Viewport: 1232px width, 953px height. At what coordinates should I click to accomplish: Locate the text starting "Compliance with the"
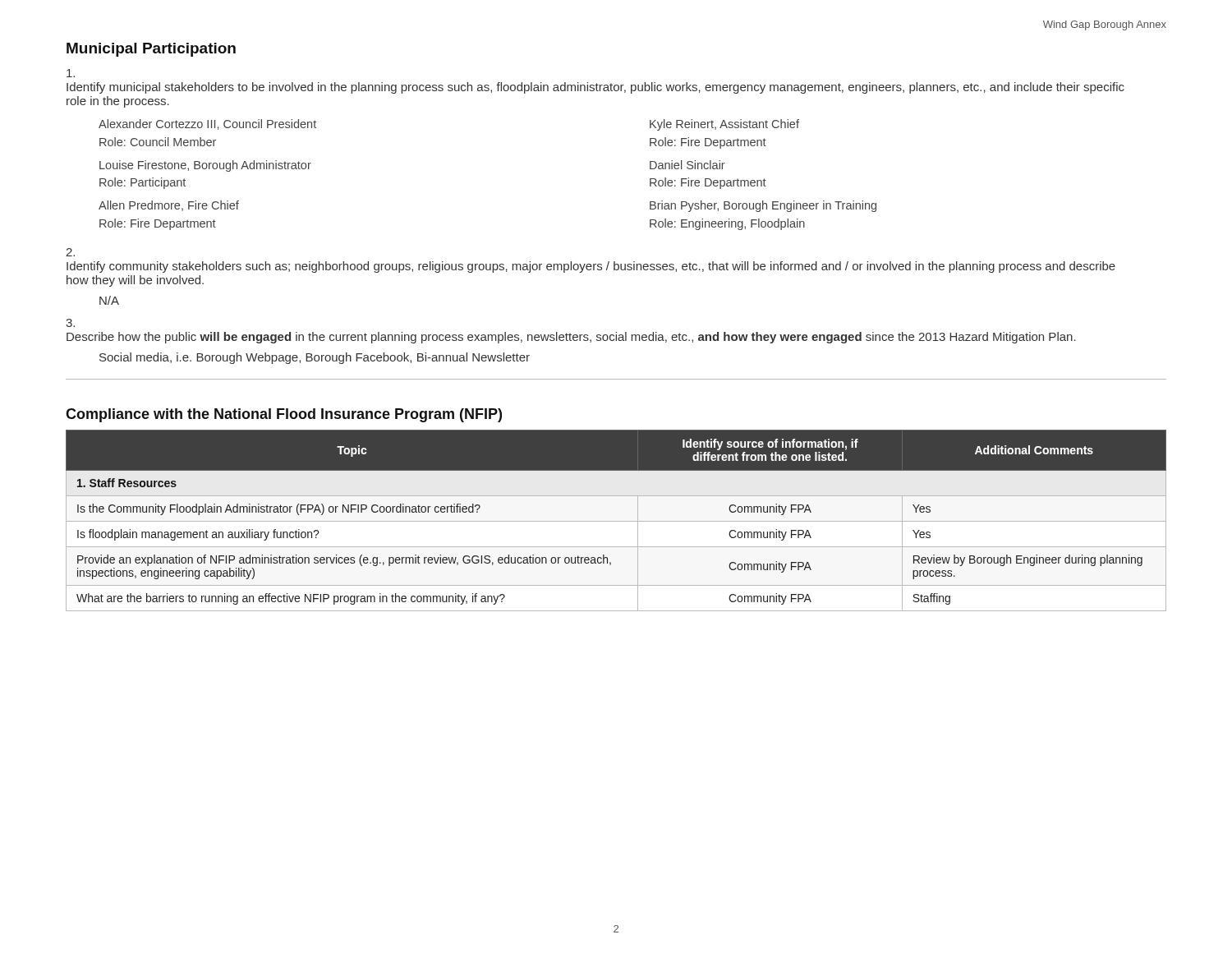pyautogui.click(x=284, y=414)
